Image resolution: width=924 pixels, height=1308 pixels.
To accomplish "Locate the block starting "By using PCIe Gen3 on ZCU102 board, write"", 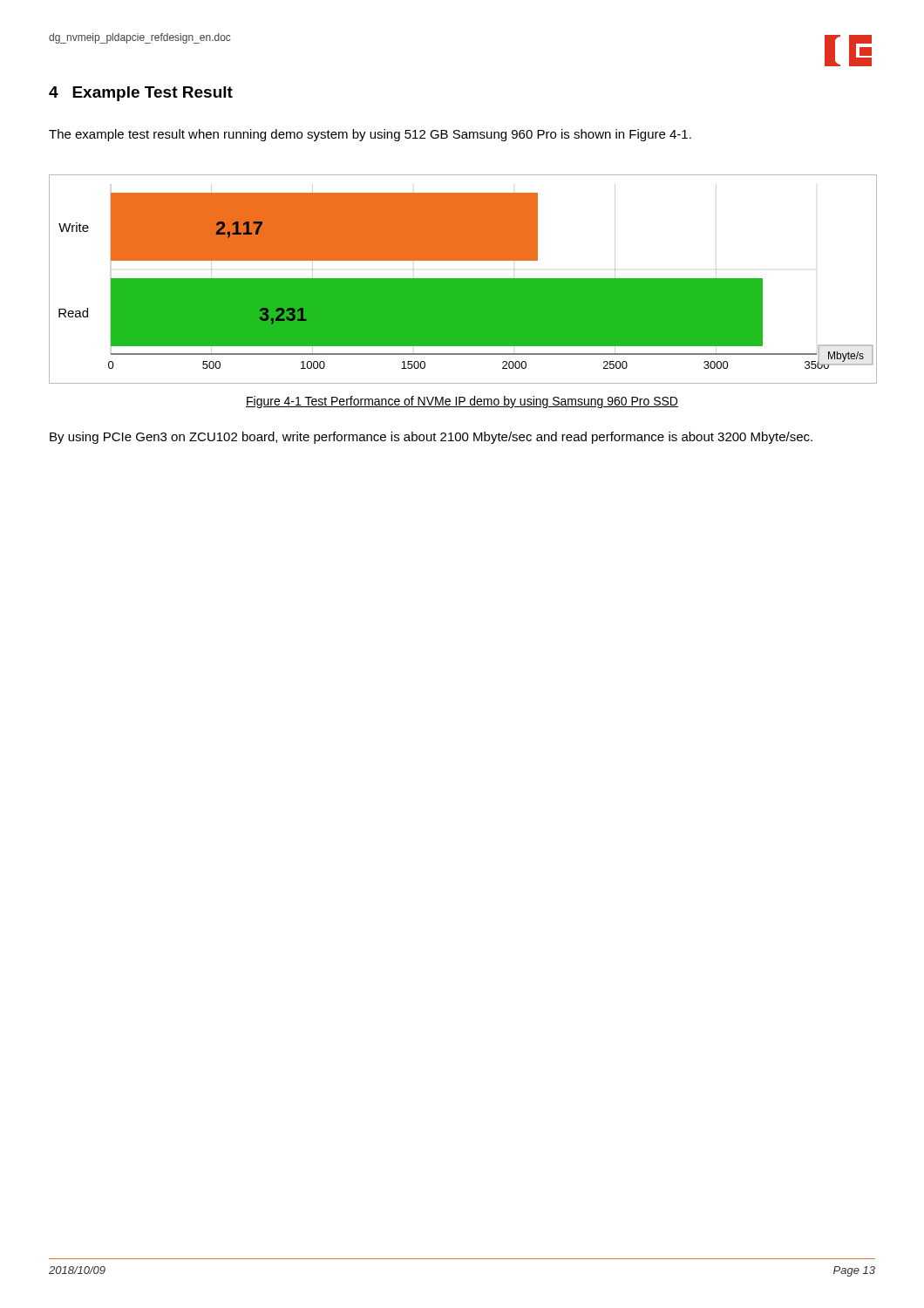I will (431, 436).
